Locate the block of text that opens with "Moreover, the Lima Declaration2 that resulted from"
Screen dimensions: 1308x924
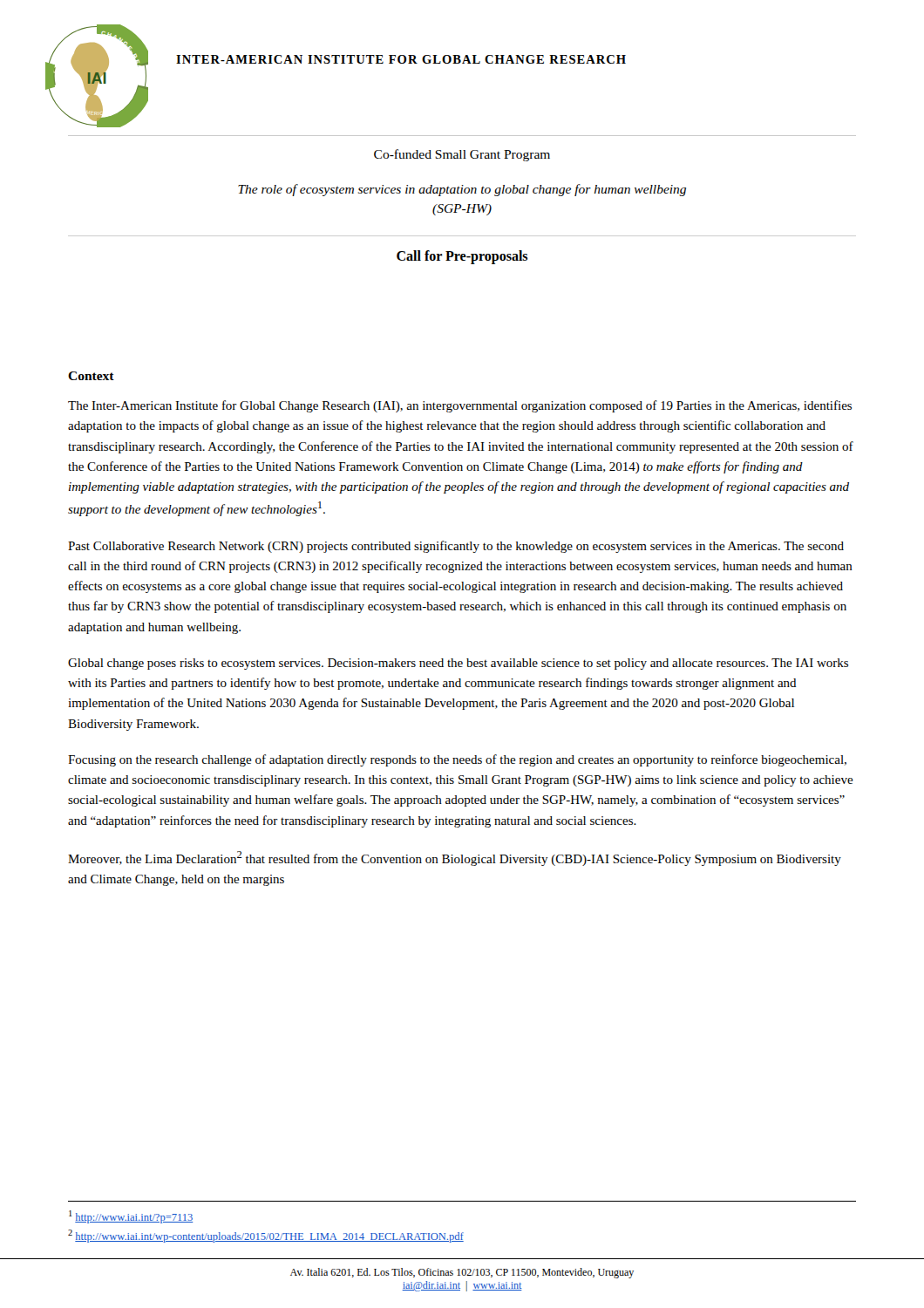(454, 867)
